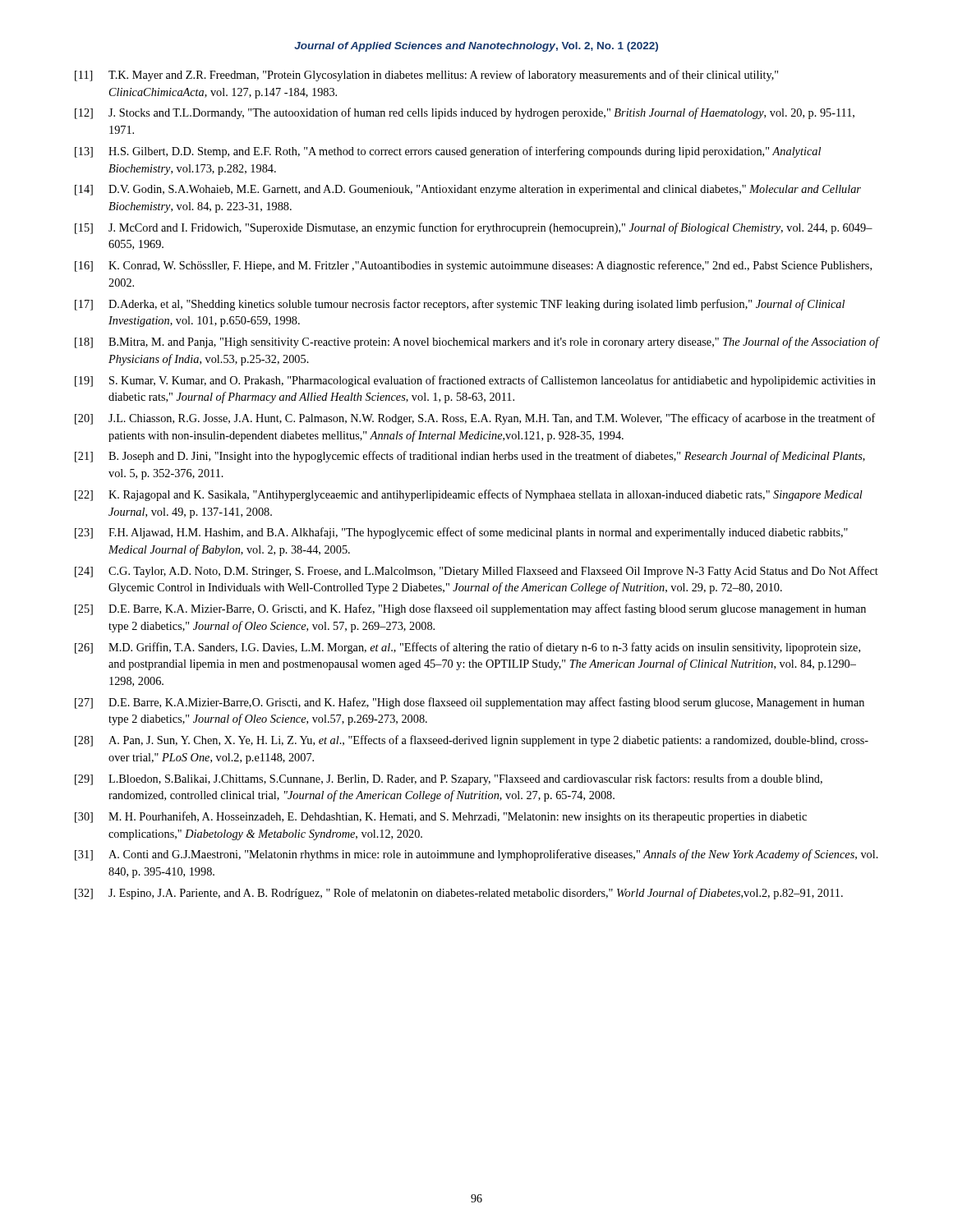Point to the element starting "[25] D.E. Barre, K.A."
Screen dimensions: 1232x953
476,617
